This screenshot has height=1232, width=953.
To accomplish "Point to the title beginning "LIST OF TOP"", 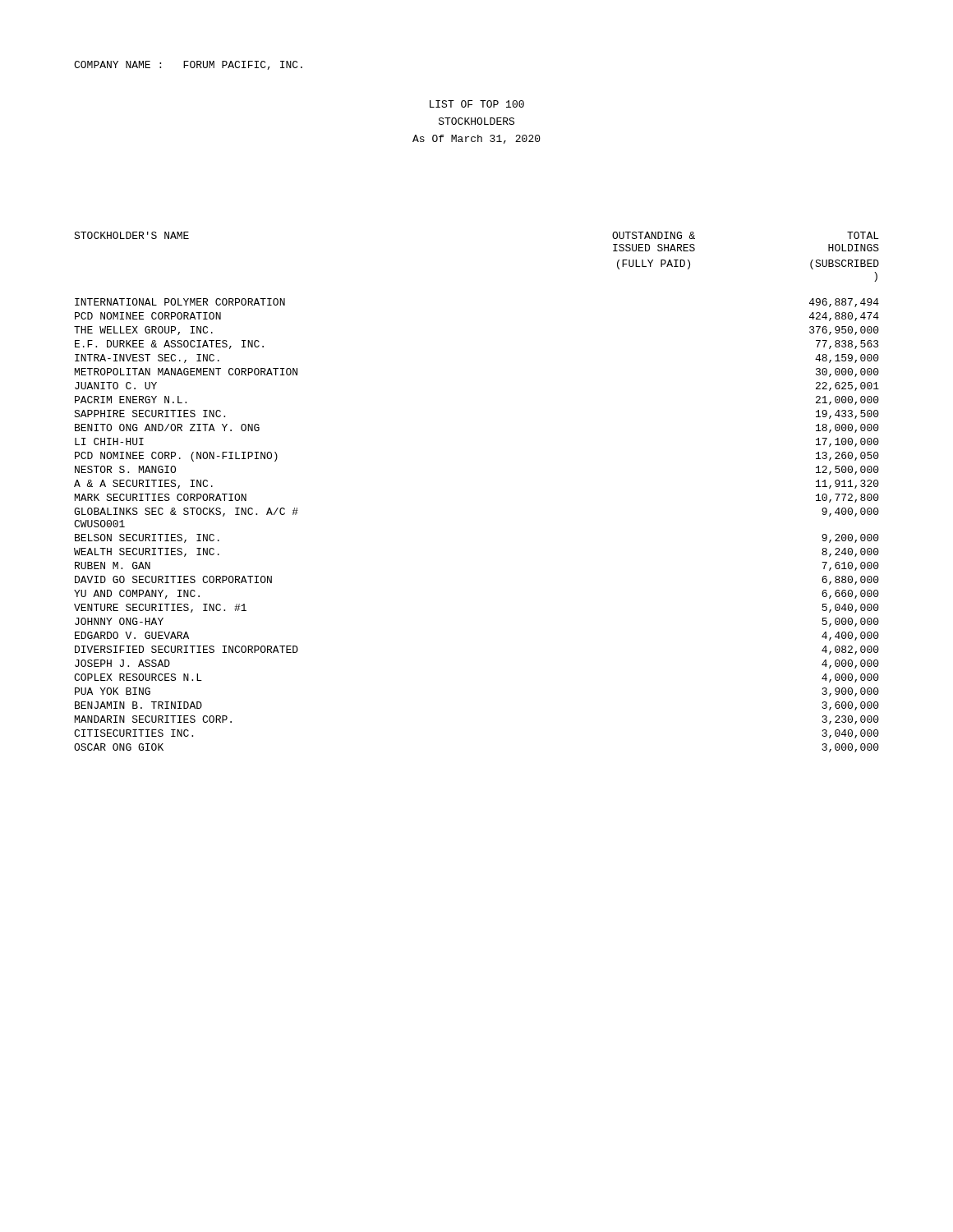I will (x=476, y=122).
